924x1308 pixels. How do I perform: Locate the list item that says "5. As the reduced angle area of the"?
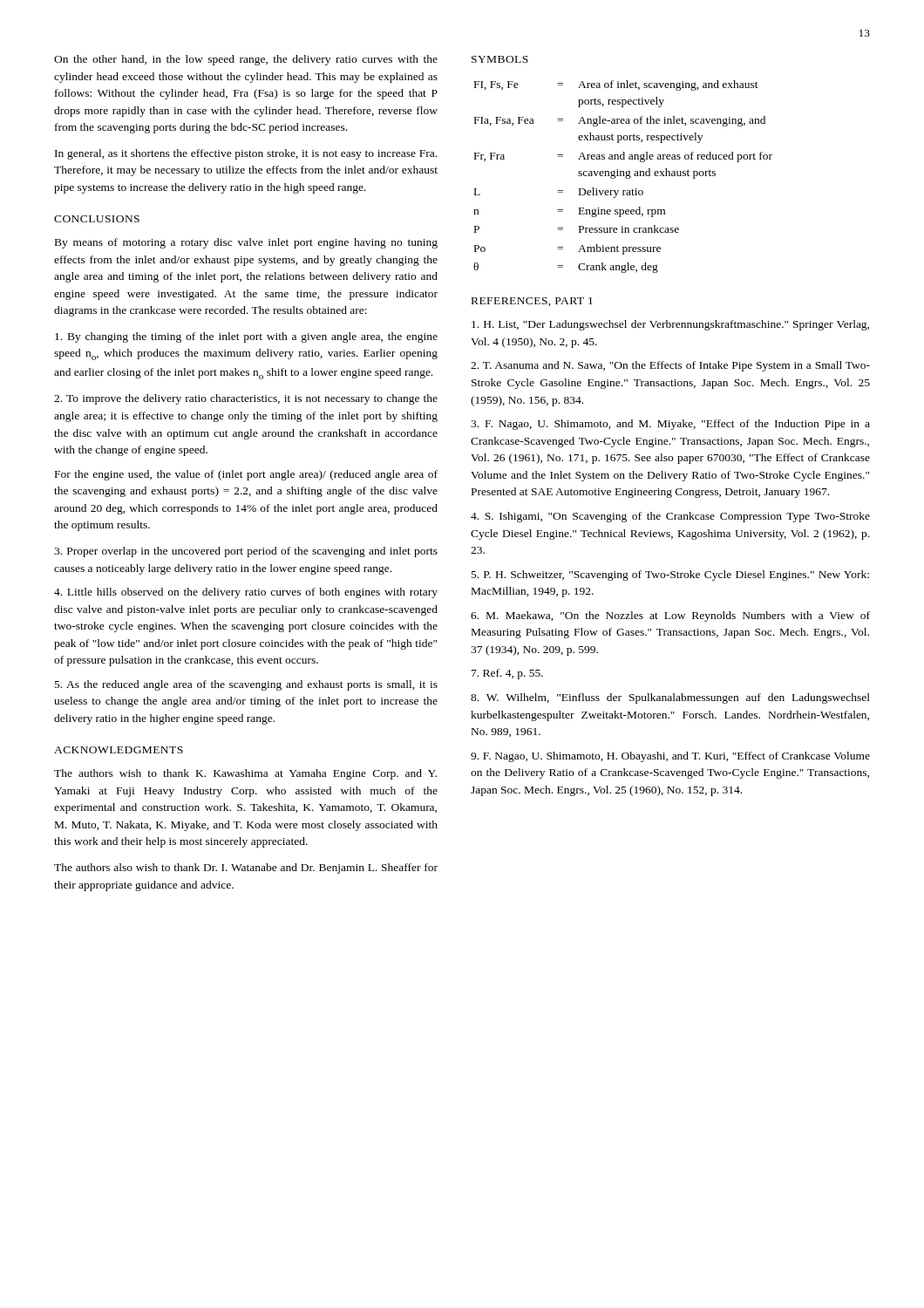point(246,701)
